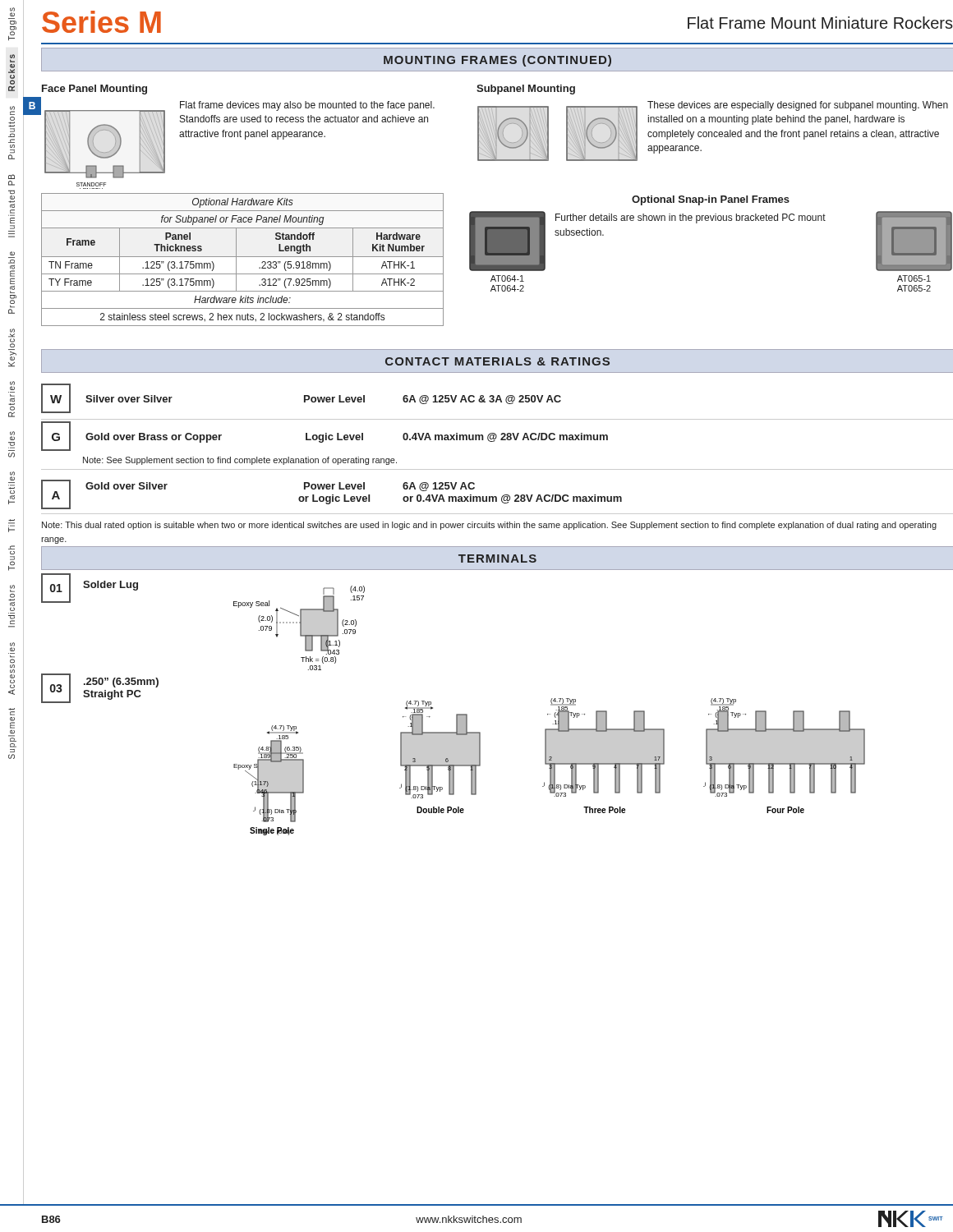953x1232 pixels.
Task: Locate the logo
Action: [x=910, y=1219]
